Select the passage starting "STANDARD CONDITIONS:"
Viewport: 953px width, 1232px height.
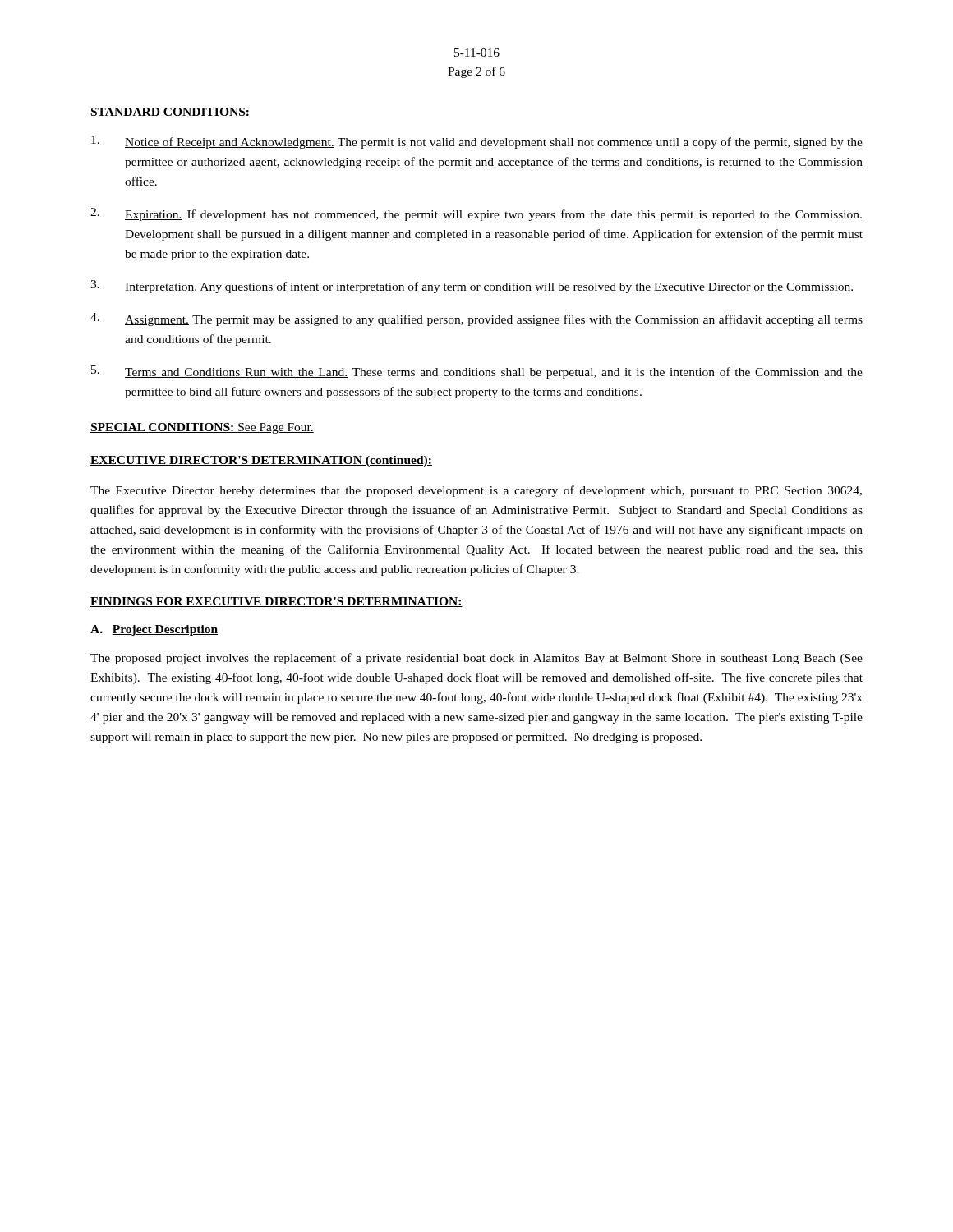coord(170,111)
